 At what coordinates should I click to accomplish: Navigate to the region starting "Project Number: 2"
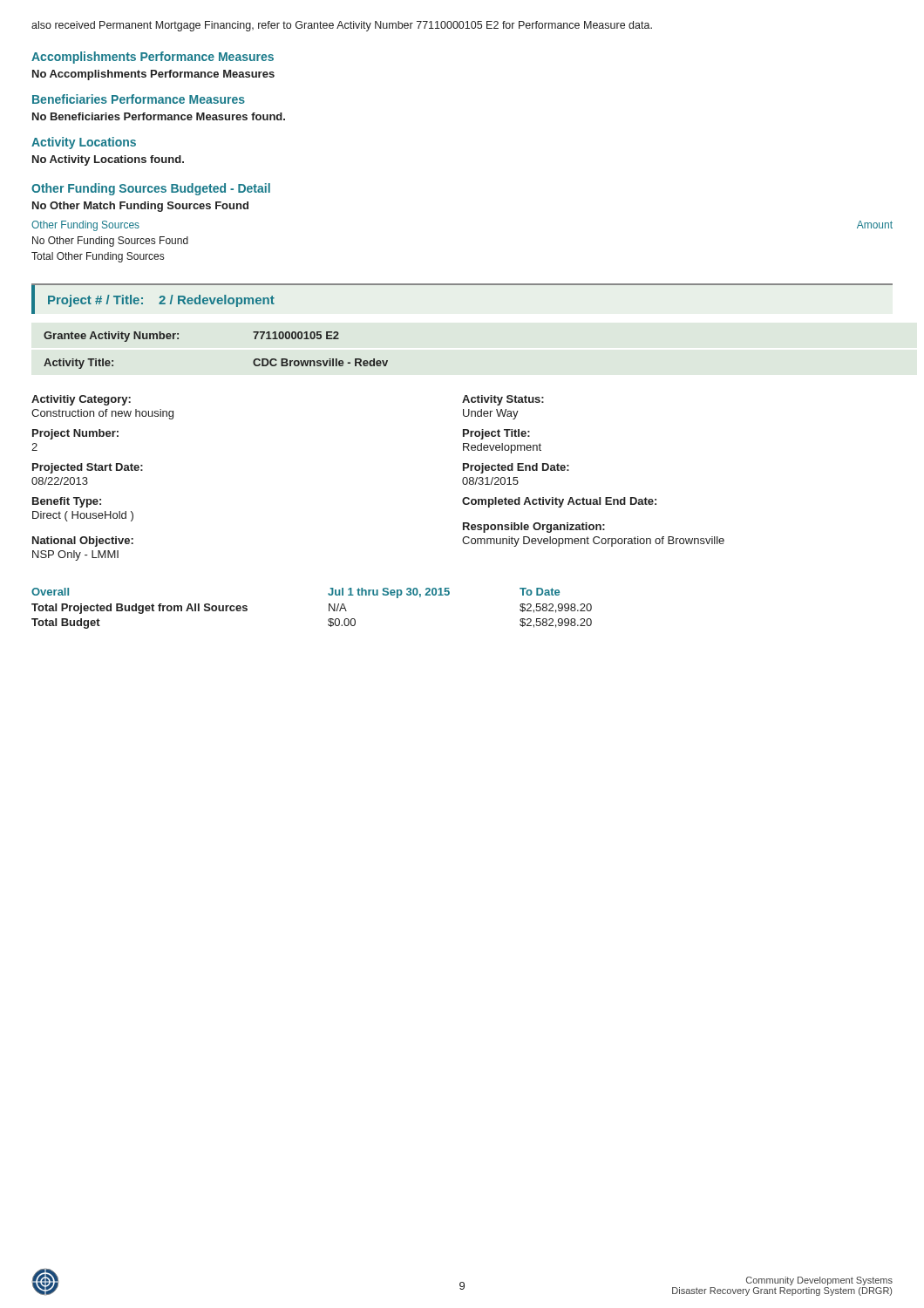click(x=75, y=434)
